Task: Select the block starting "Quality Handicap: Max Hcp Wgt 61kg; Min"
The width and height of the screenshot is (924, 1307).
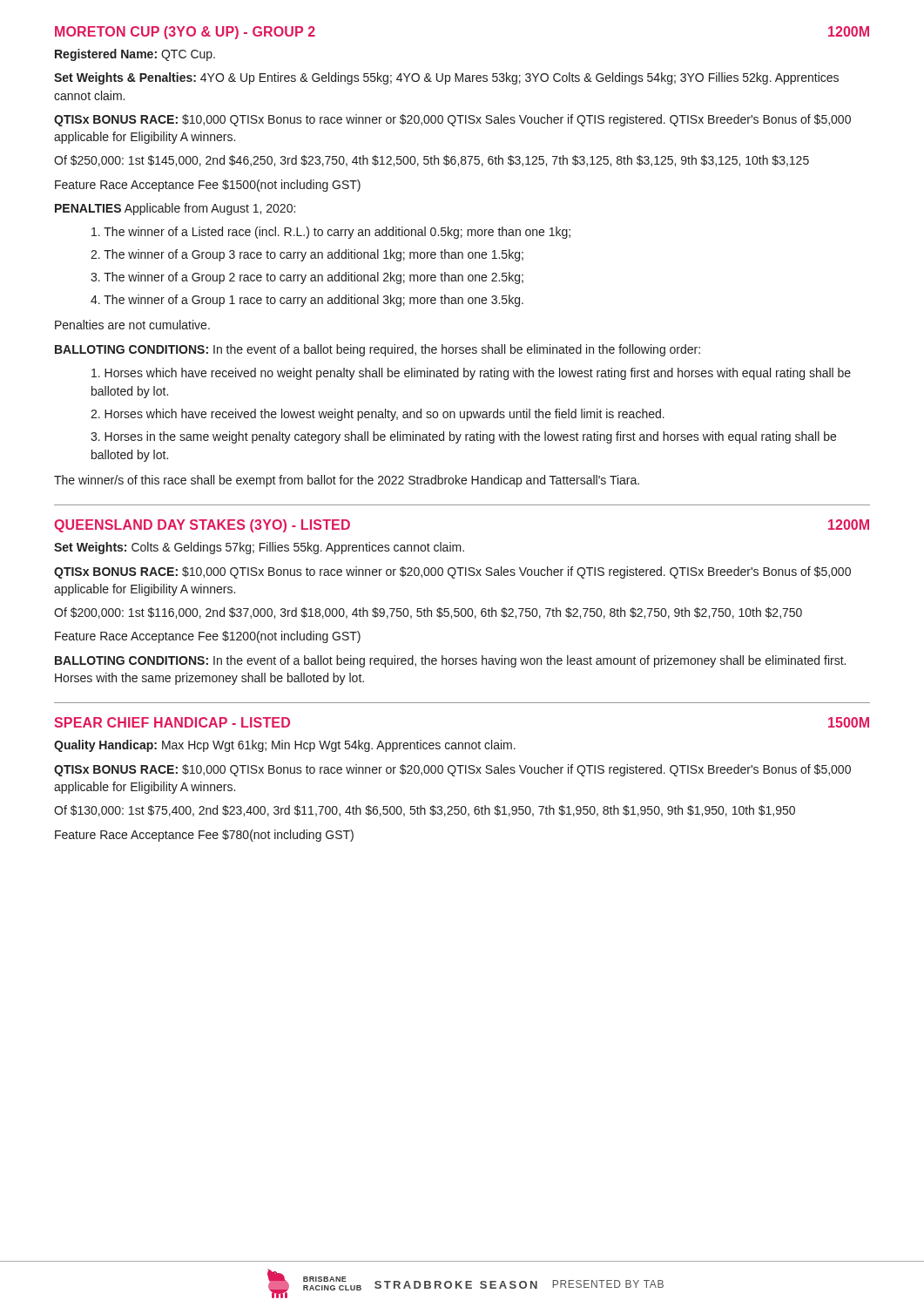Action: [x=462, y=745]
